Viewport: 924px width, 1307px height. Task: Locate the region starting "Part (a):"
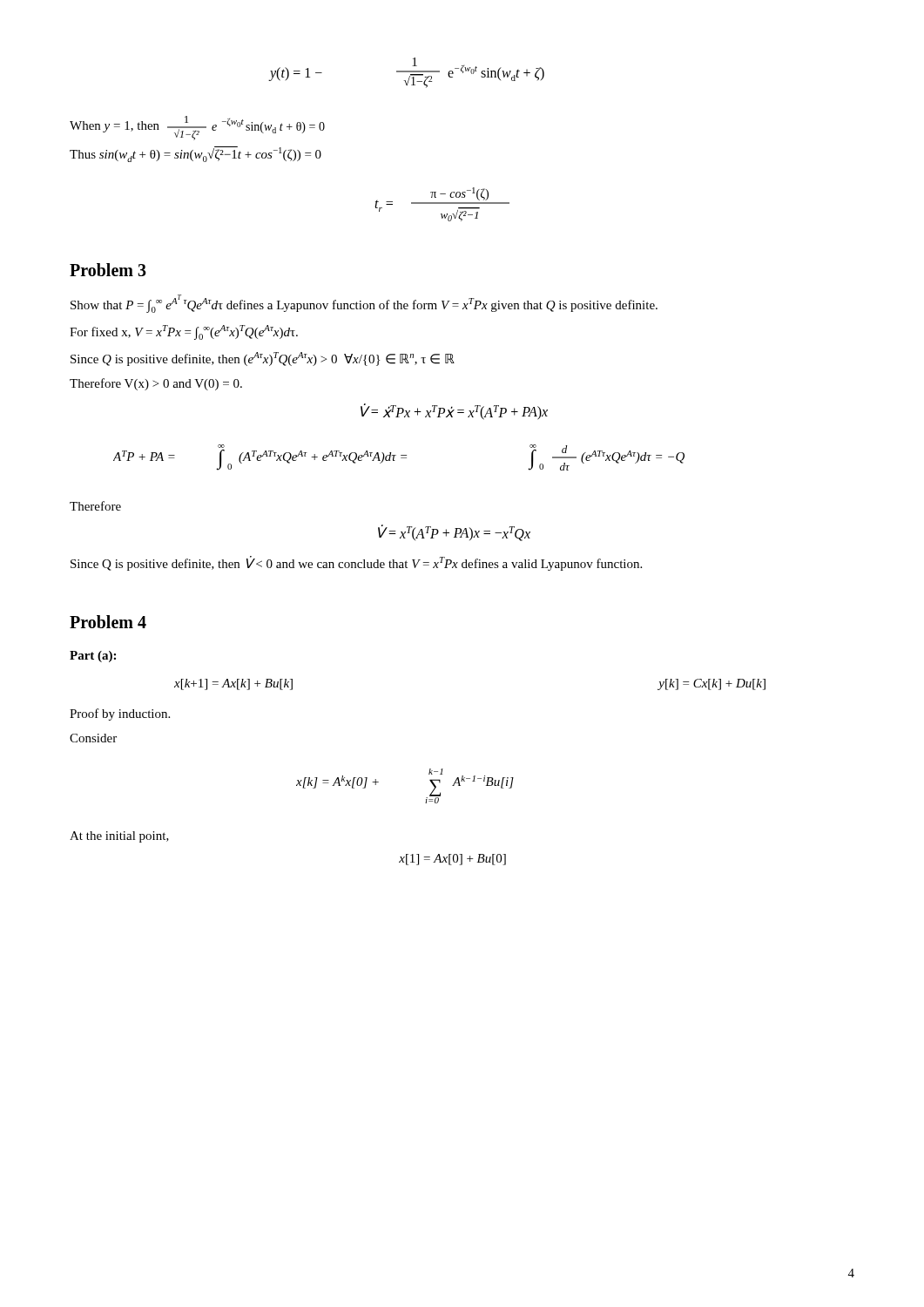tap(93, 655)
